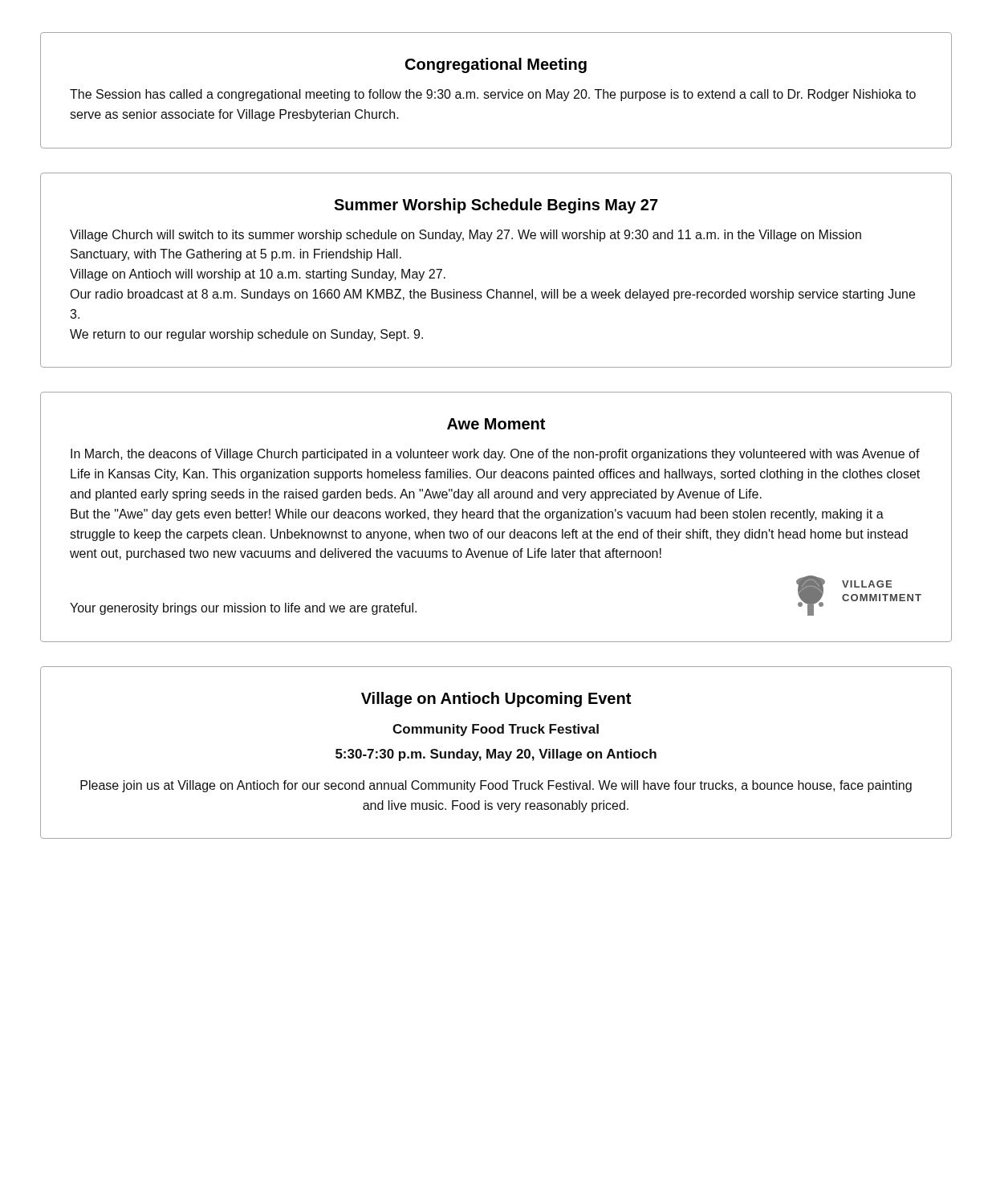Click the passage that begins "But the "Awe" day gets"

coord(496,535)
